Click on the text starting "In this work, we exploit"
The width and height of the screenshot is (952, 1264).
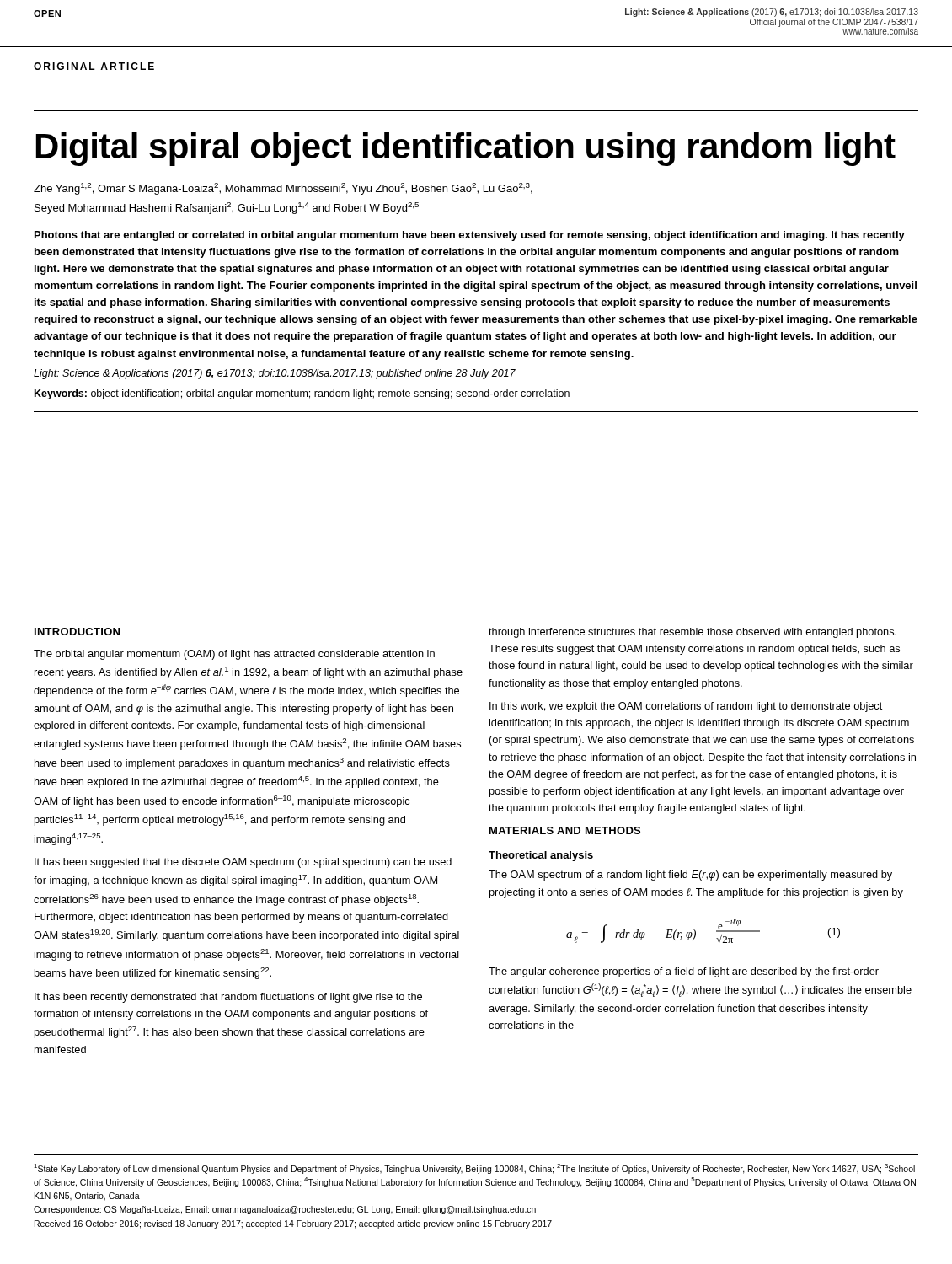point(703,757)
